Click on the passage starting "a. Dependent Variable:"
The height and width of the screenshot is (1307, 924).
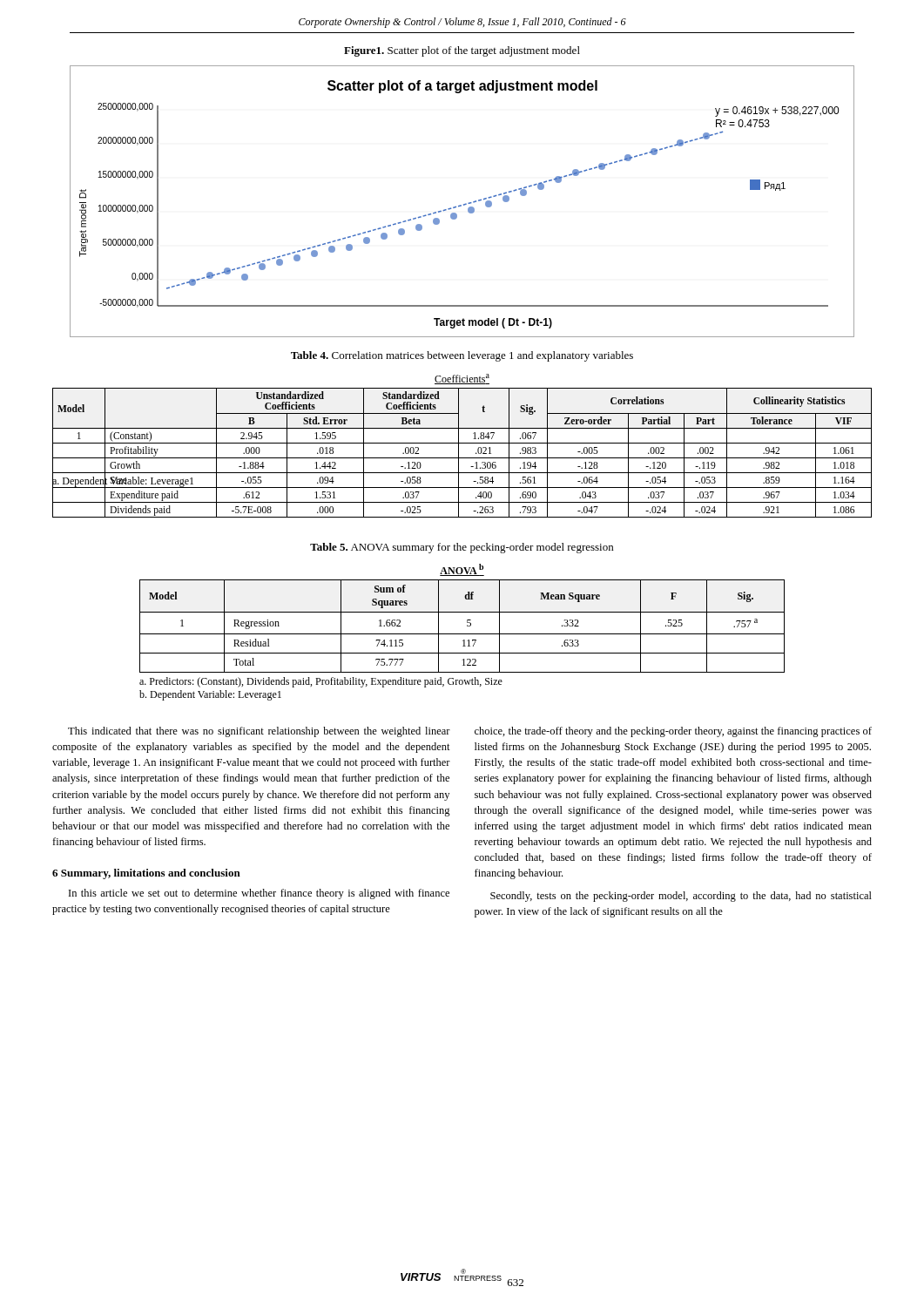tap(123, 481)
